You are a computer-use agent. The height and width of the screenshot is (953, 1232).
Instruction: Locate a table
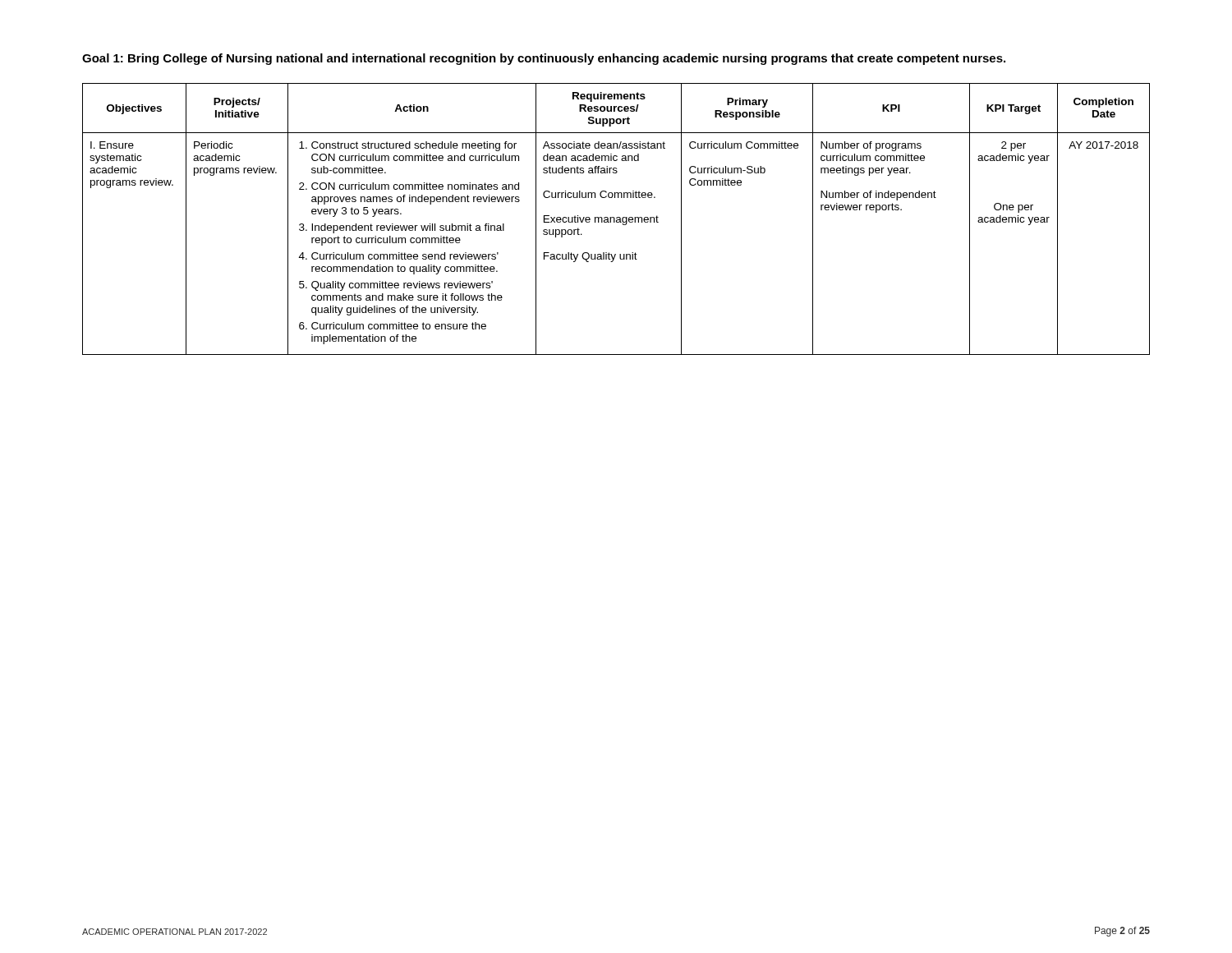pyautogui.click(x=616, y=219)
